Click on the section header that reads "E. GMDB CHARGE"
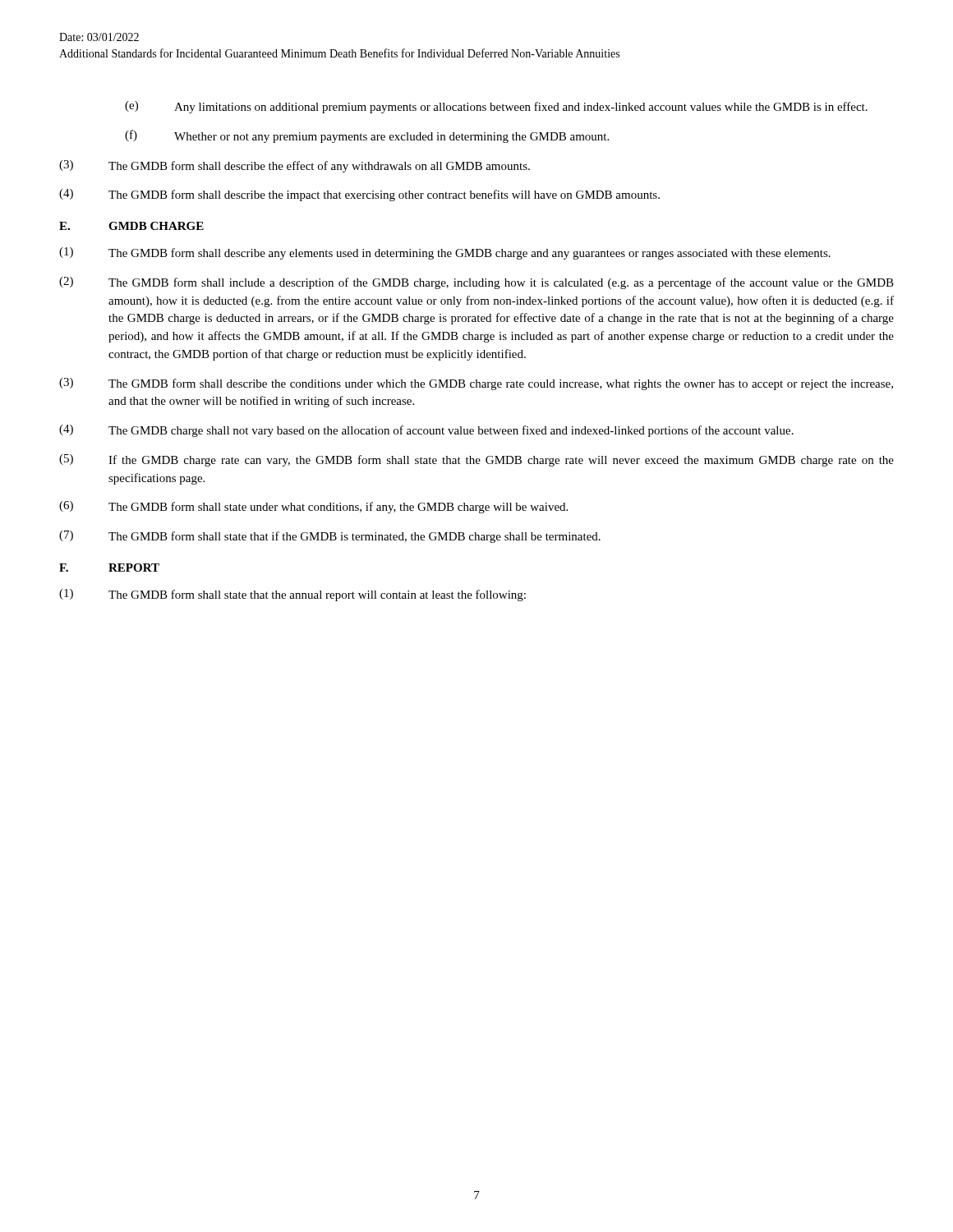Viewport: 953px width, 1232px height. point(132,226)
